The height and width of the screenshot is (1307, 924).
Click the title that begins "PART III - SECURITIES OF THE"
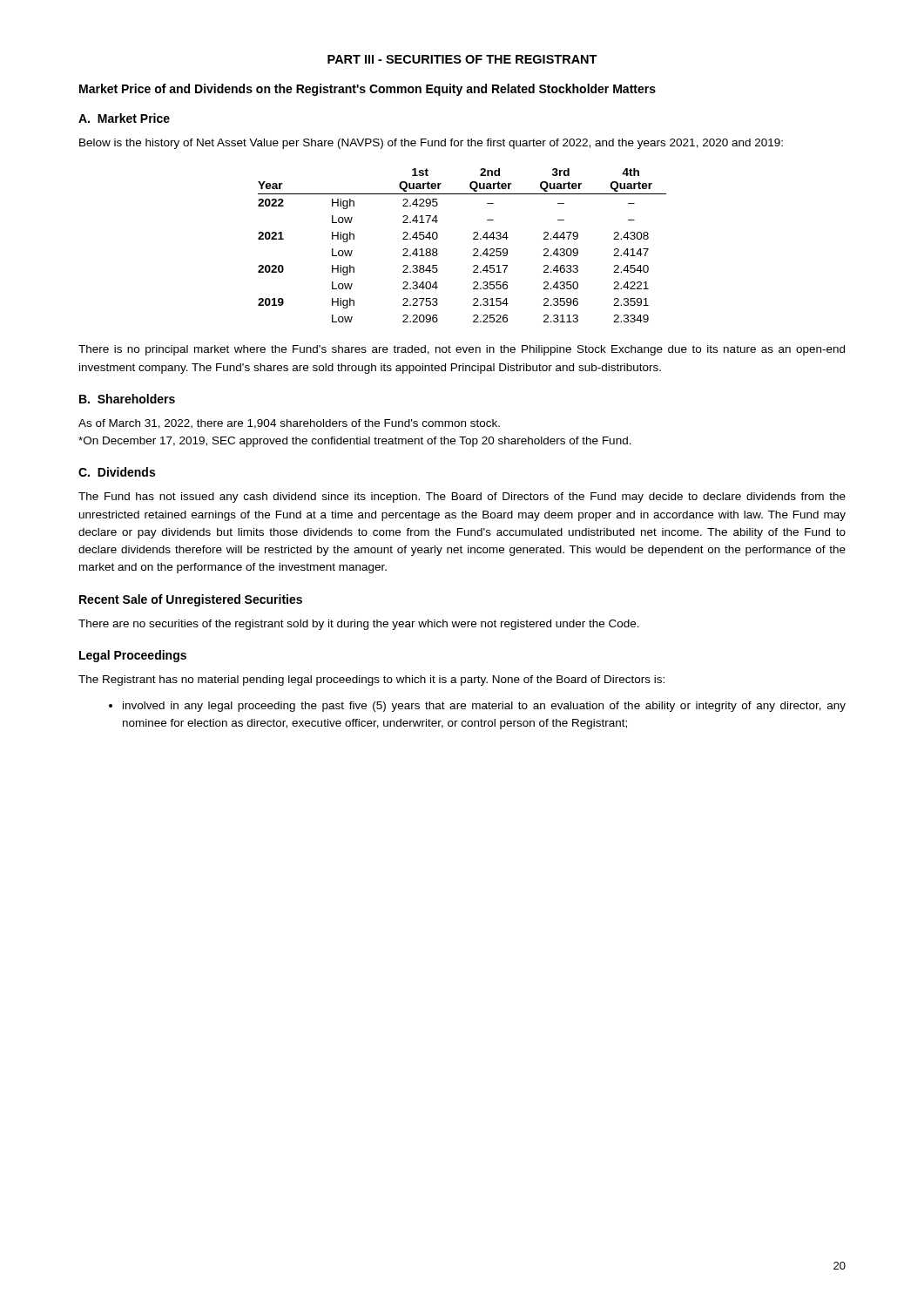pyautogui.click(x=462, y=59)
